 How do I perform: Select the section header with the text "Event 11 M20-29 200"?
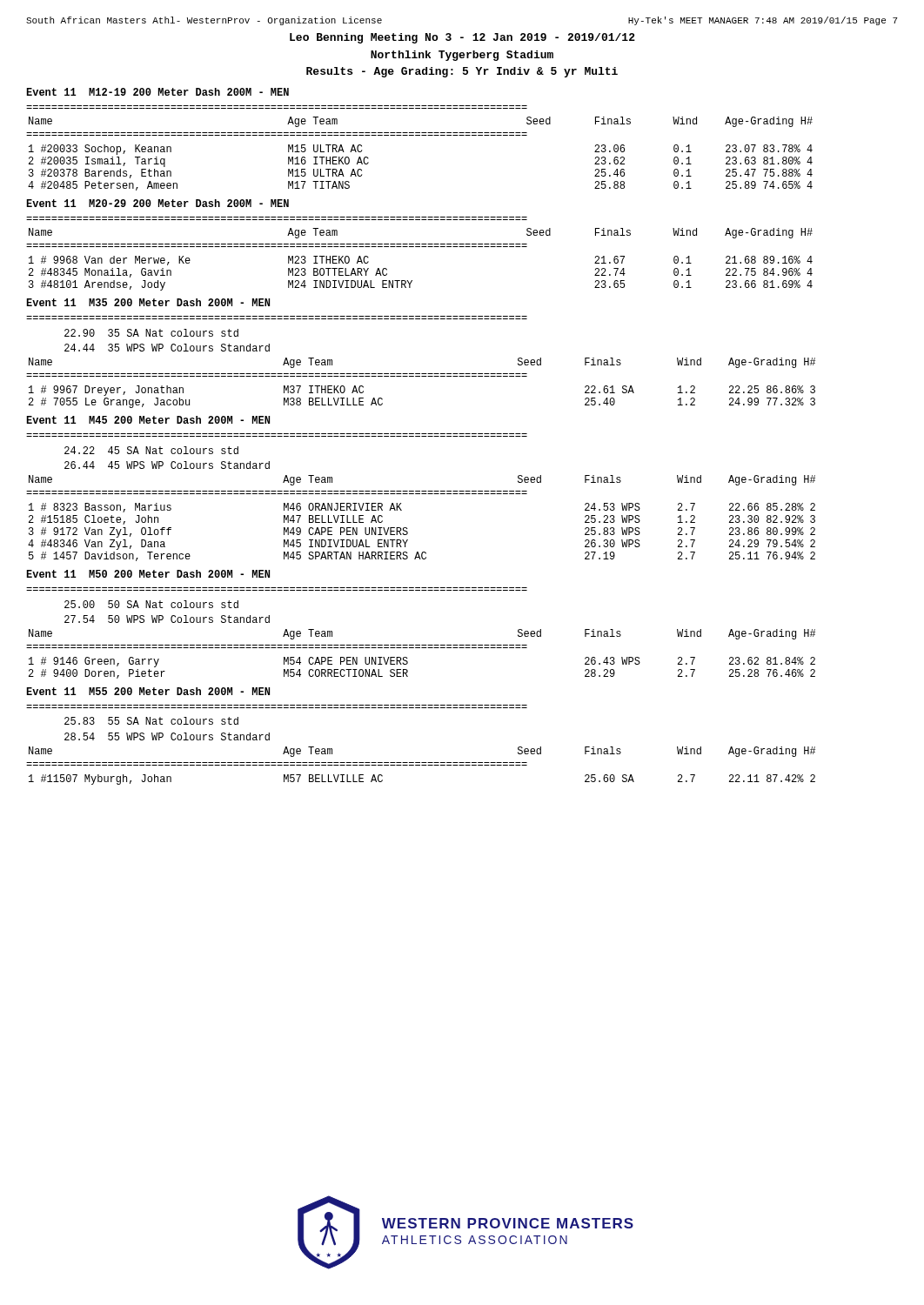click(x=158, y=204)
